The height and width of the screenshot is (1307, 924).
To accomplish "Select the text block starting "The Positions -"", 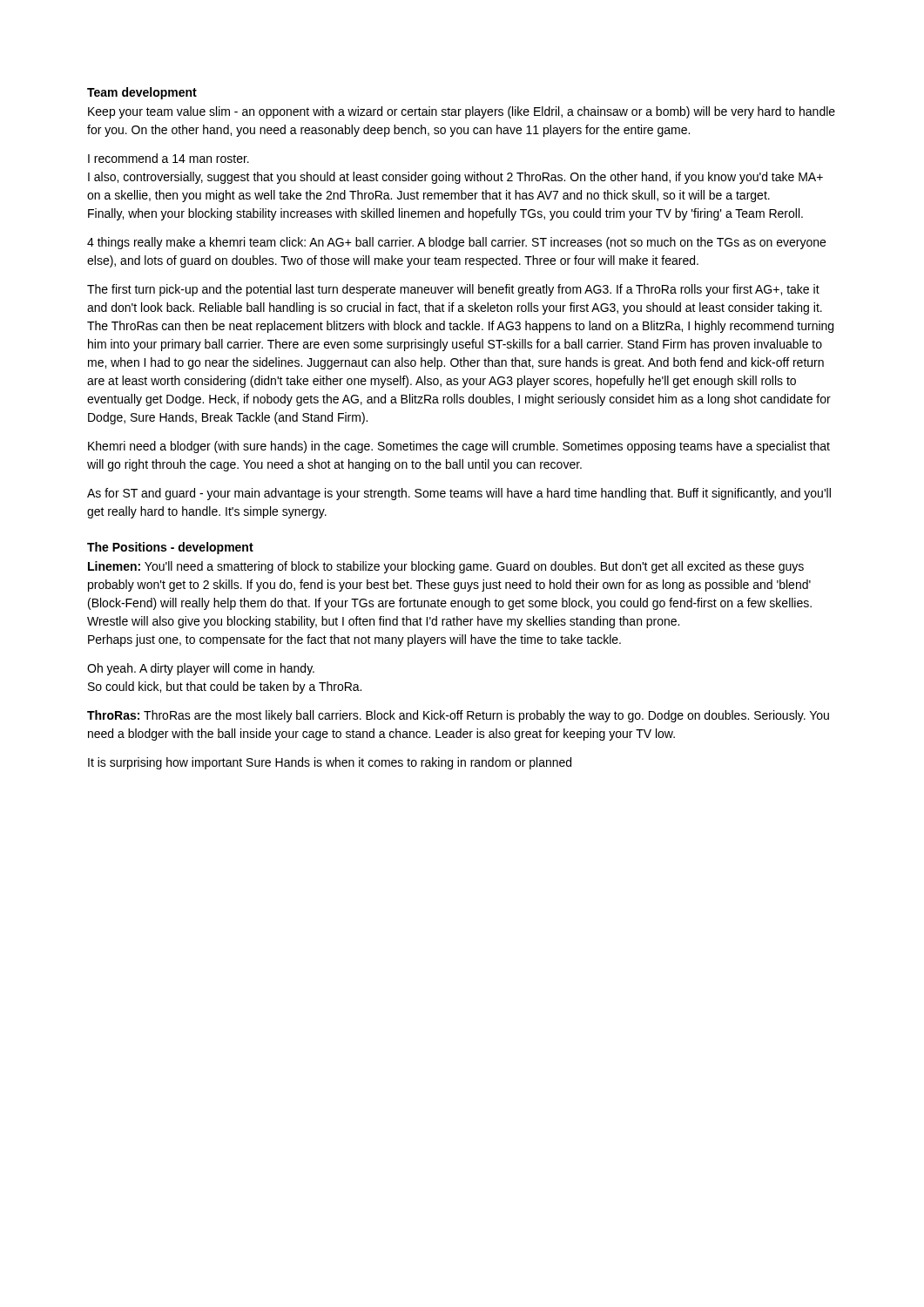I will click(x=170, y=547).
